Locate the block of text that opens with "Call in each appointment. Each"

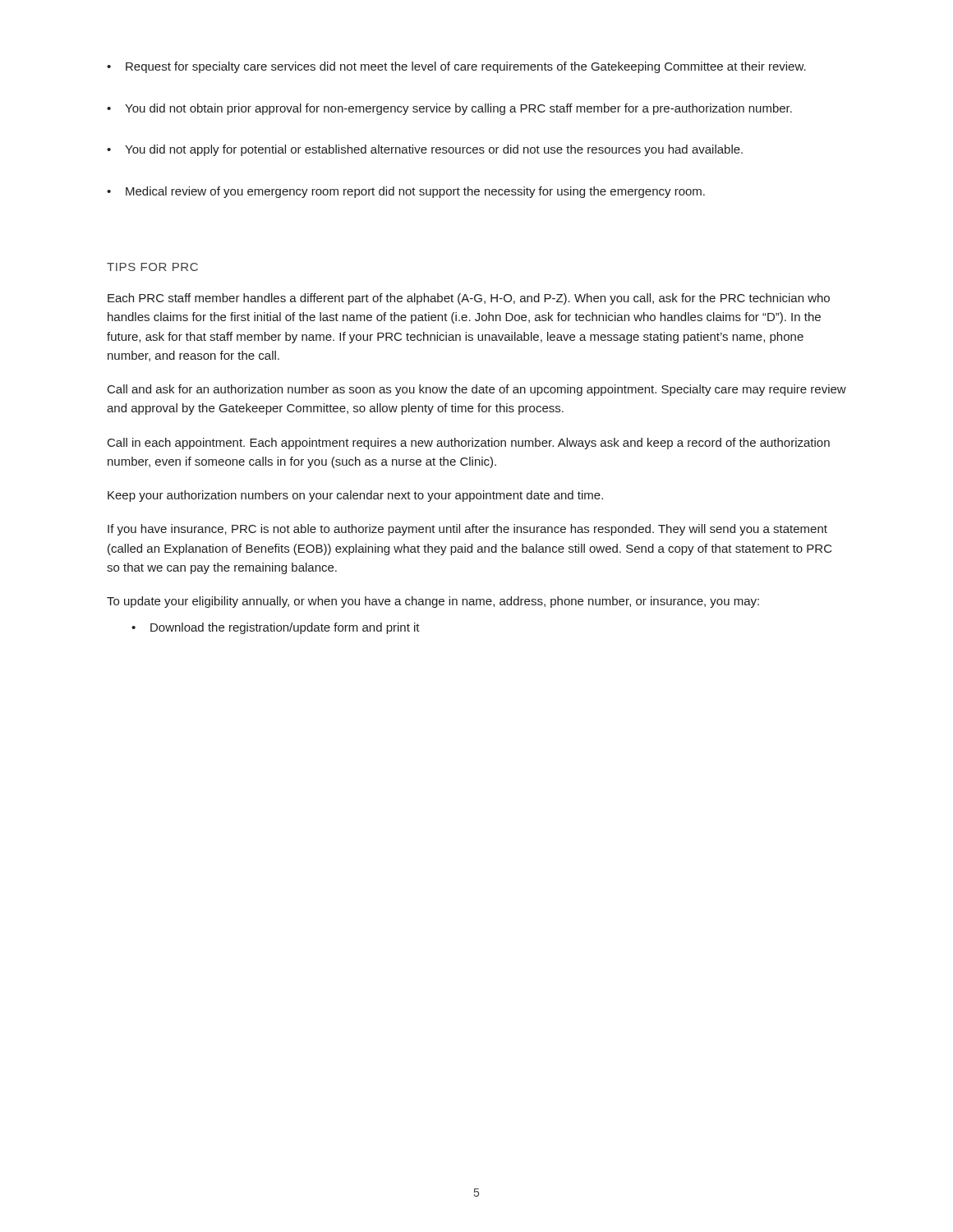click(x=469, y=451)
